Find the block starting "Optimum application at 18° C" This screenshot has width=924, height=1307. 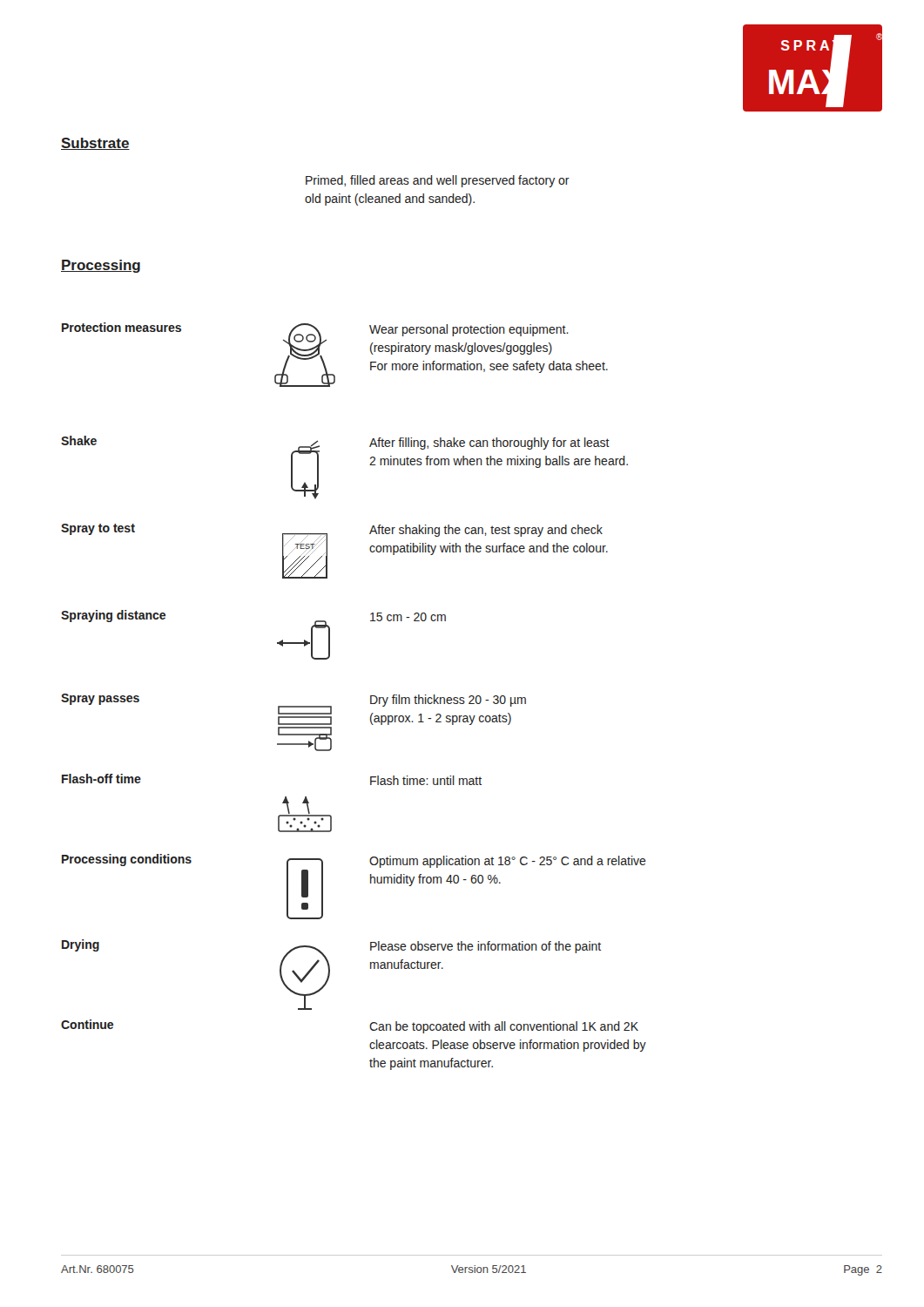tap(508, 870)
